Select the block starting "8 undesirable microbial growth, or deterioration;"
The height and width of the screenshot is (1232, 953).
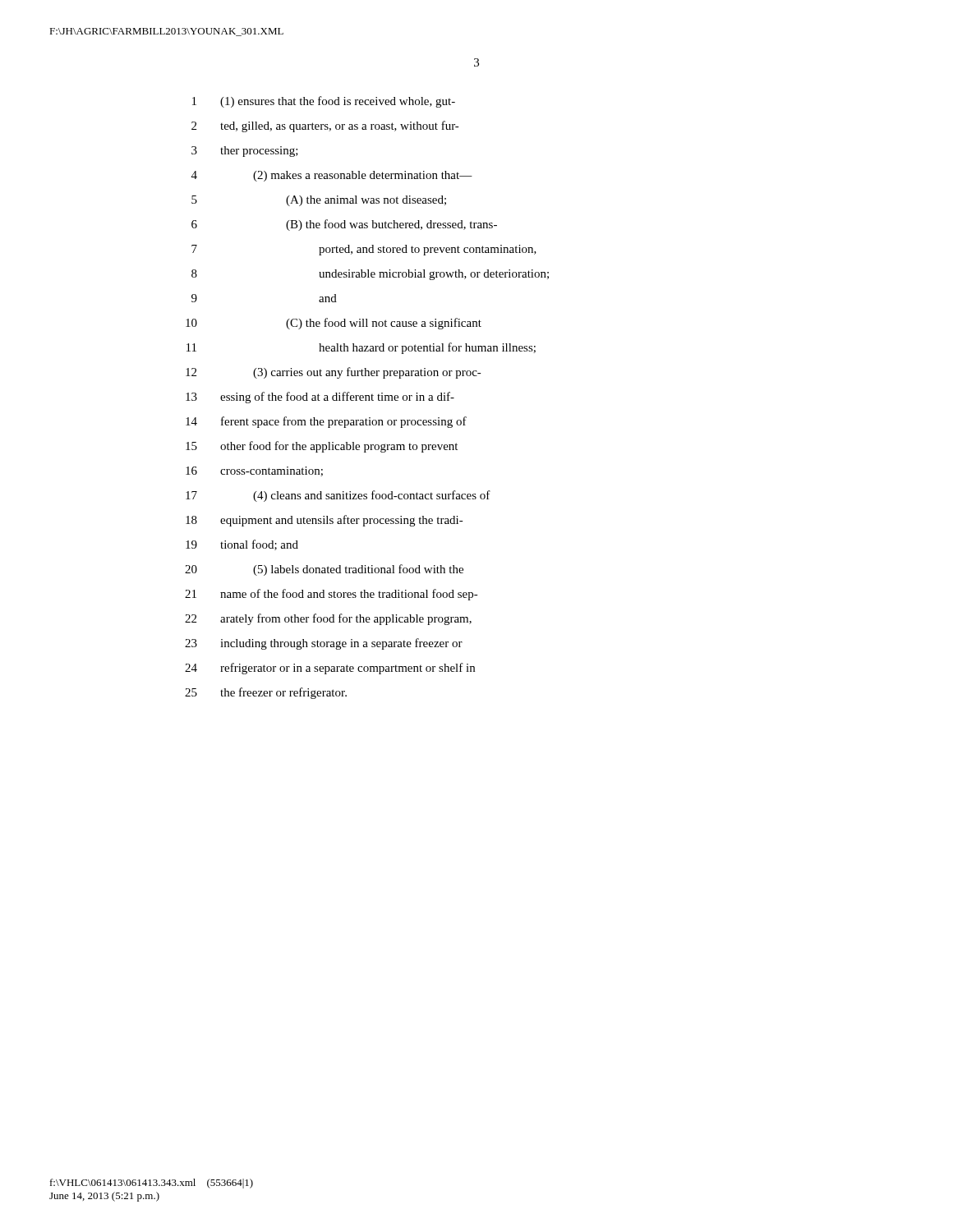click(x=509, y=274)
